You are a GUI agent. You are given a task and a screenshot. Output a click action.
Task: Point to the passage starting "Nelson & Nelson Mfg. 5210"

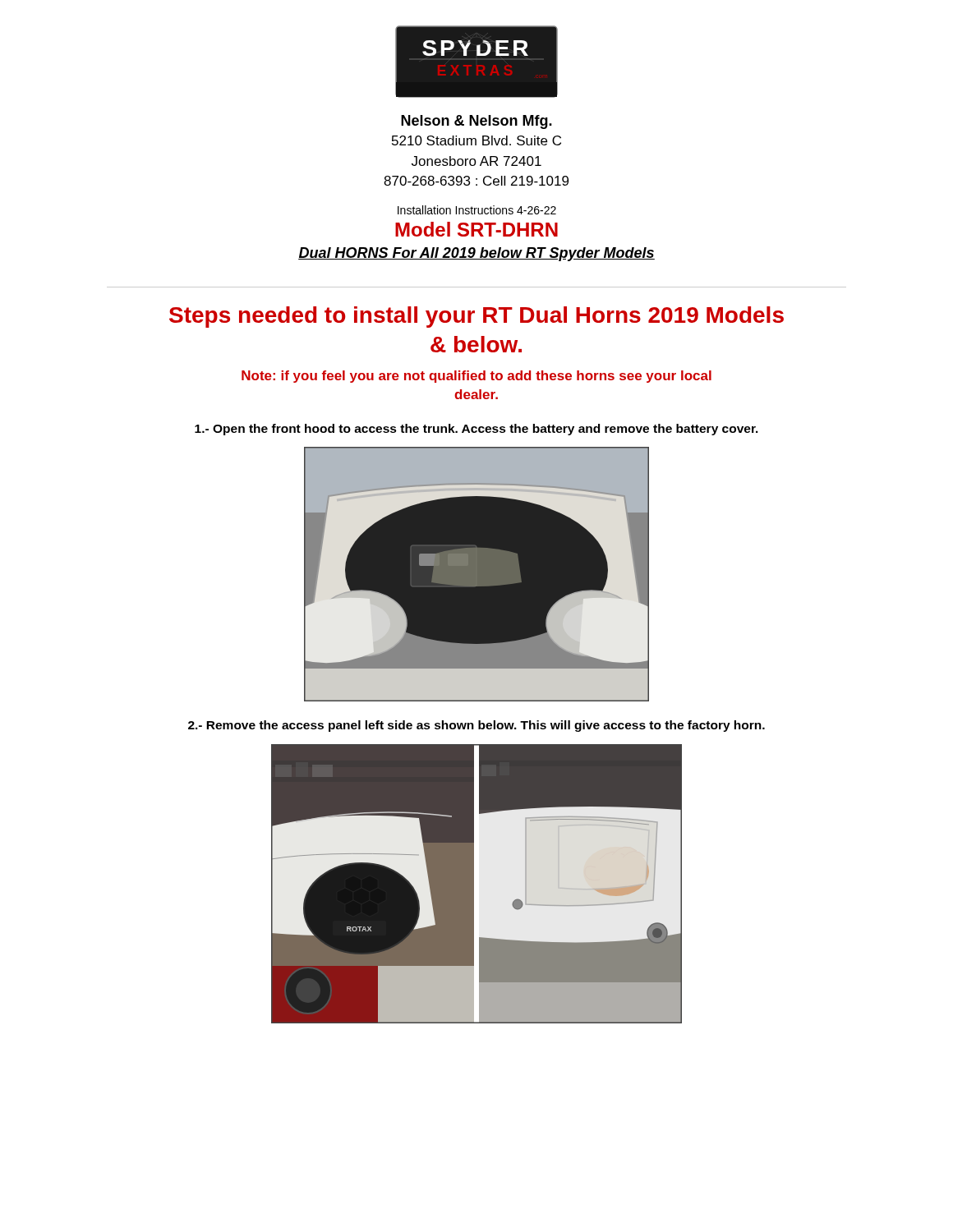click(476, 151)
